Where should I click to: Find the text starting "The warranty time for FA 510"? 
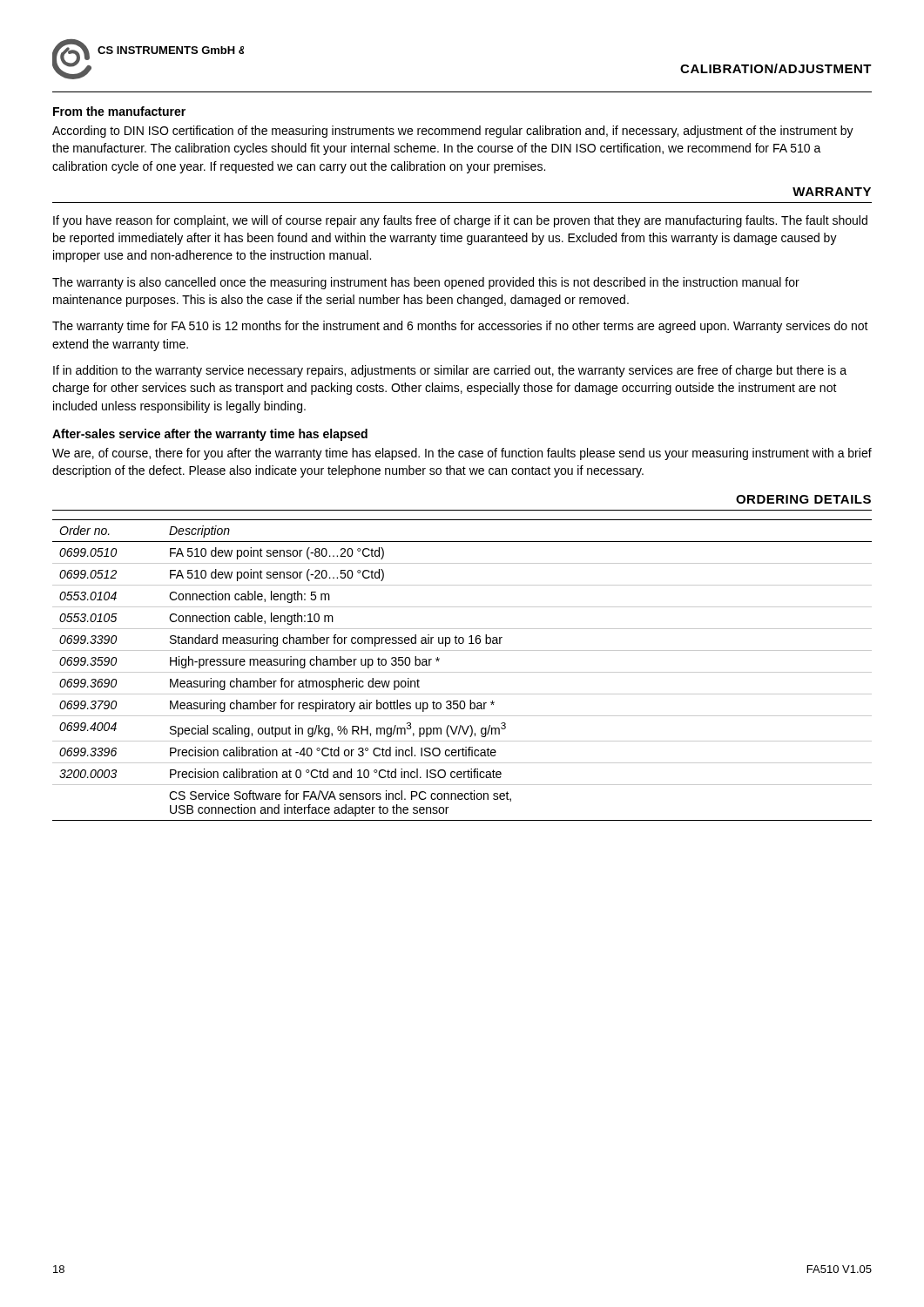pos(460,335)
